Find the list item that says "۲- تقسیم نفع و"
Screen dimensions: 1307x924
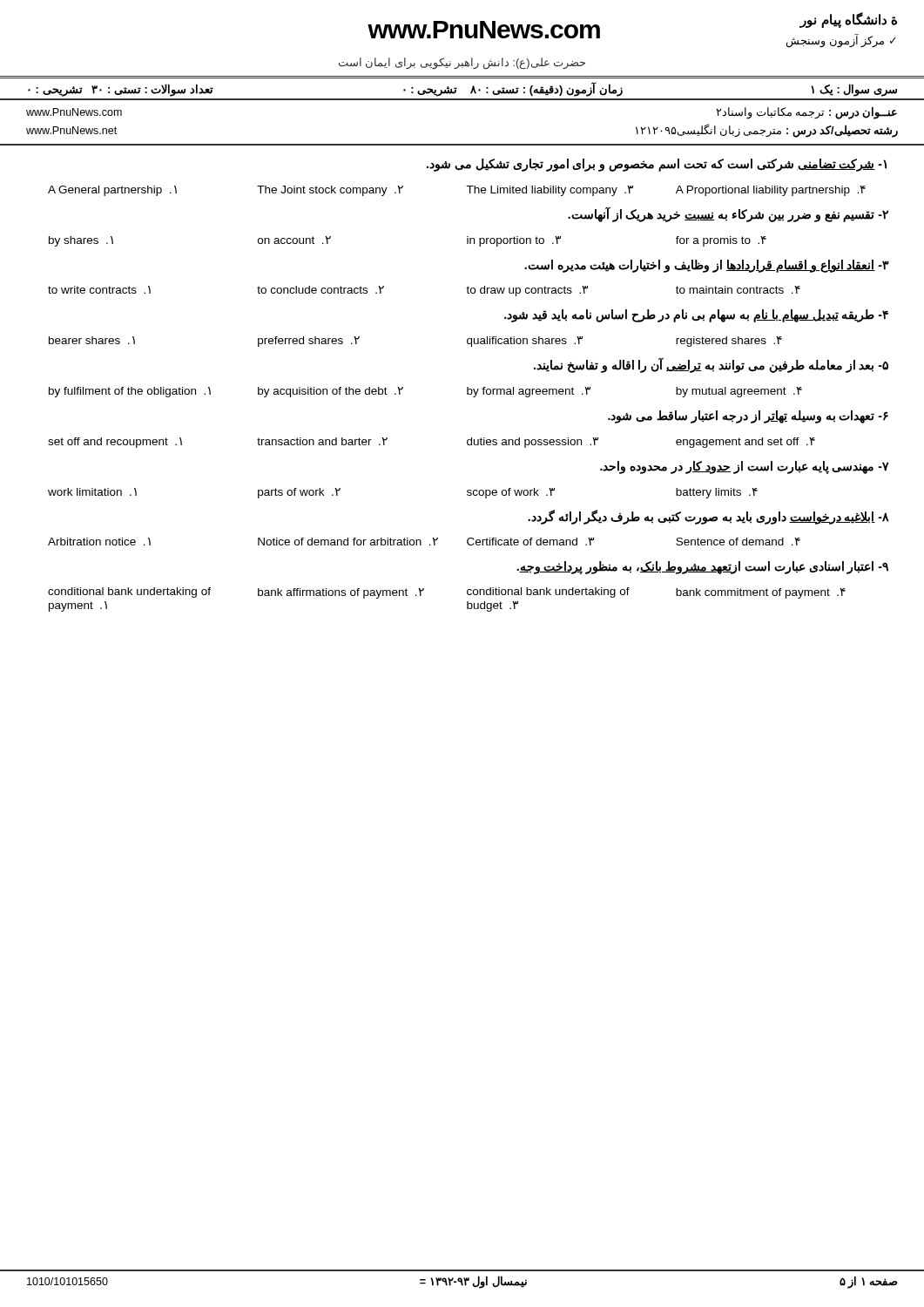[462, 226]
